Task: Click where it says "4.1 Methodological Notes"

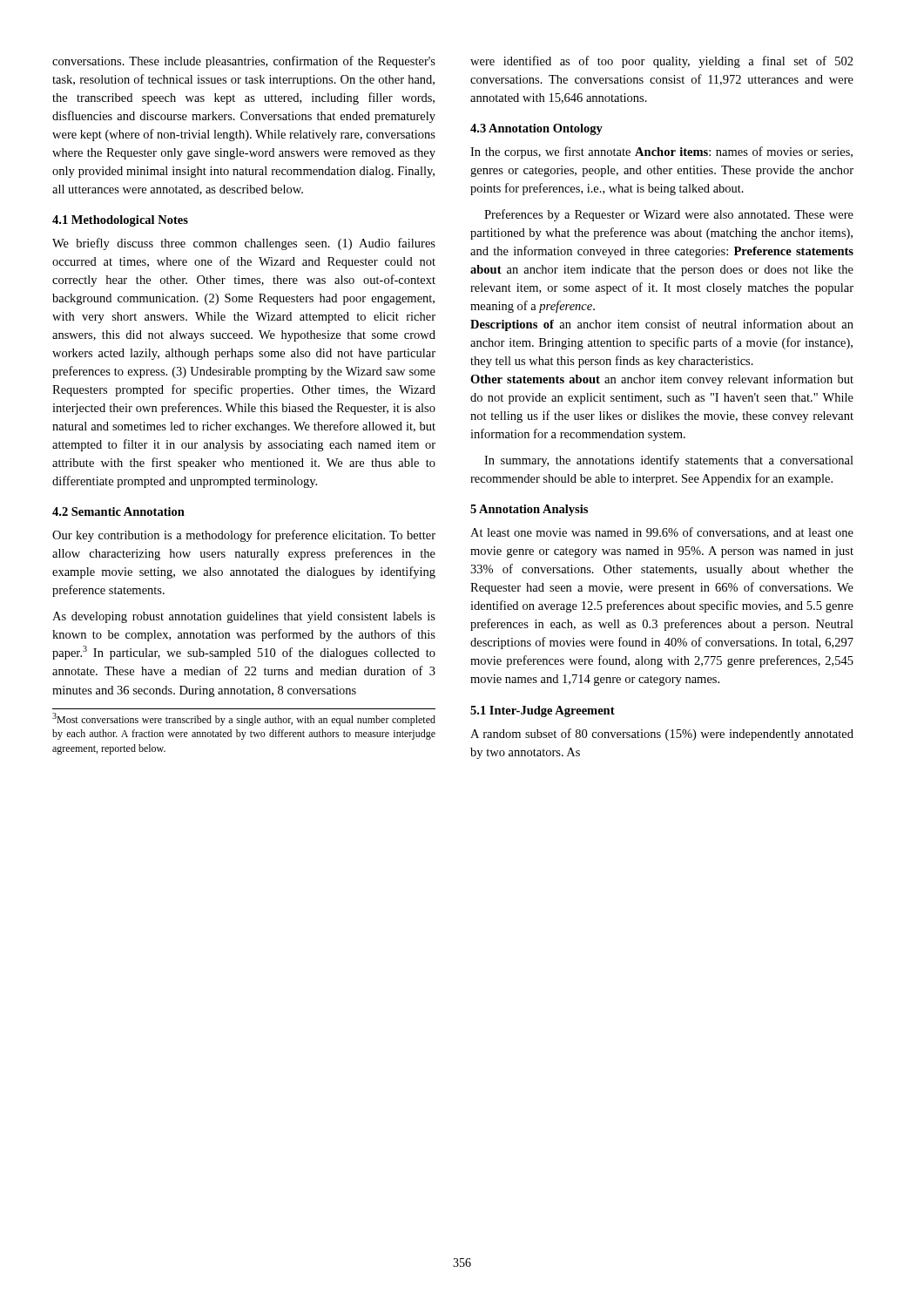Action: pyautogui.click(x=120, y=220)
